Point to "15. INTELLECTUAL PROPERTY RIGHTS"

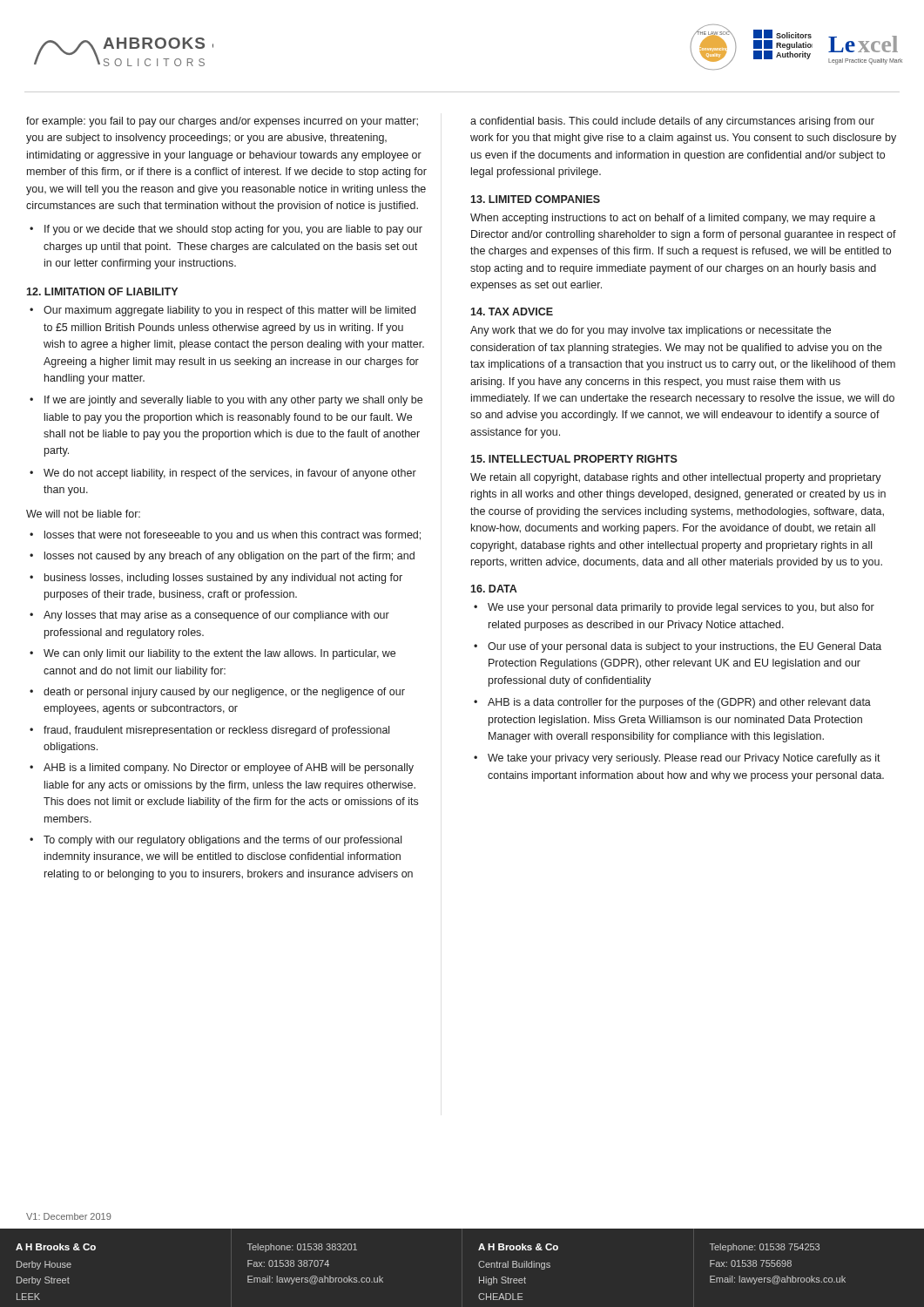click(574, 459)
